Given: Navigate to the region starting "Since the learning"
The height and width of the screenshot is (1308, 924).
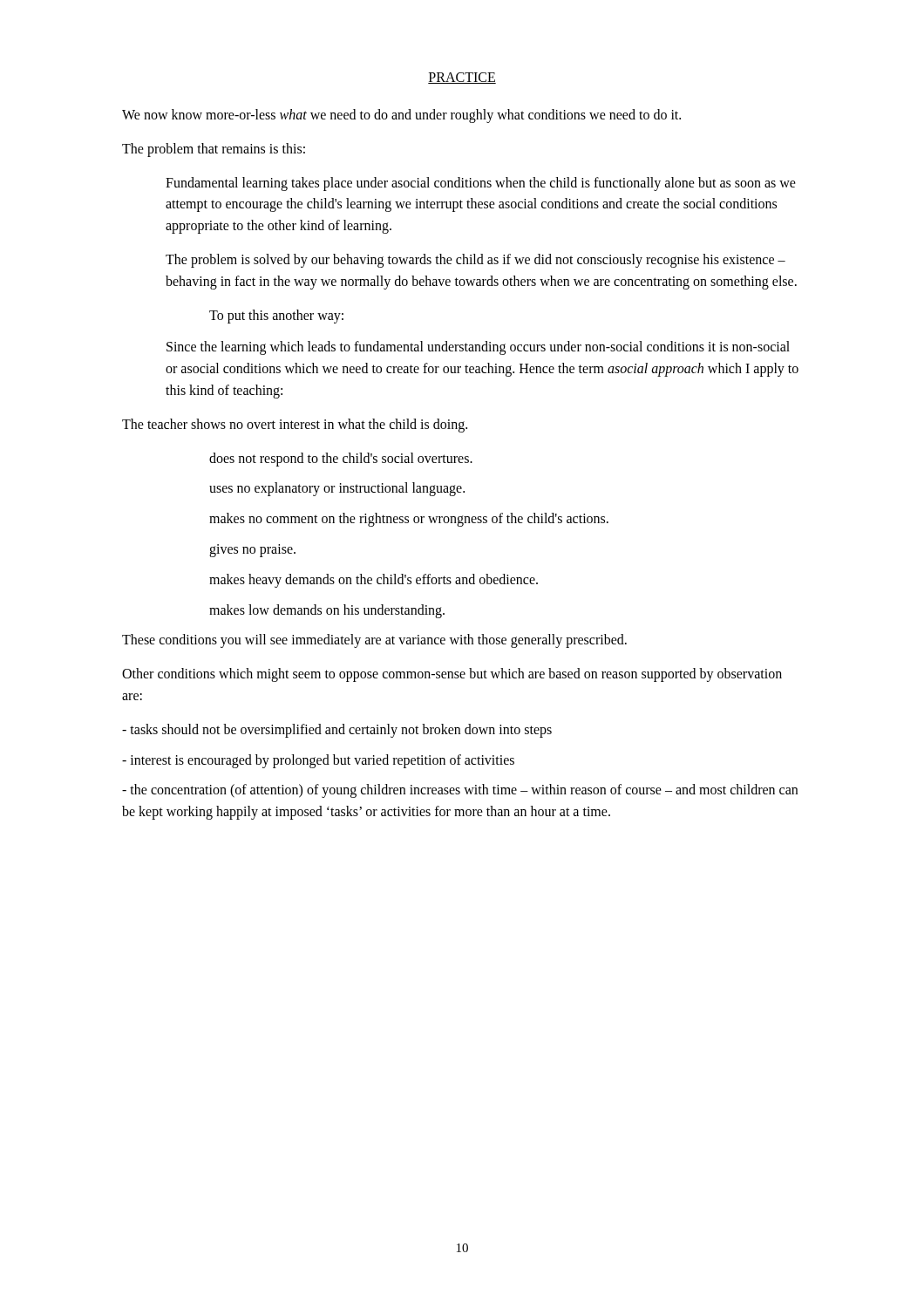Looking at the screenshot, I should 482,369.
